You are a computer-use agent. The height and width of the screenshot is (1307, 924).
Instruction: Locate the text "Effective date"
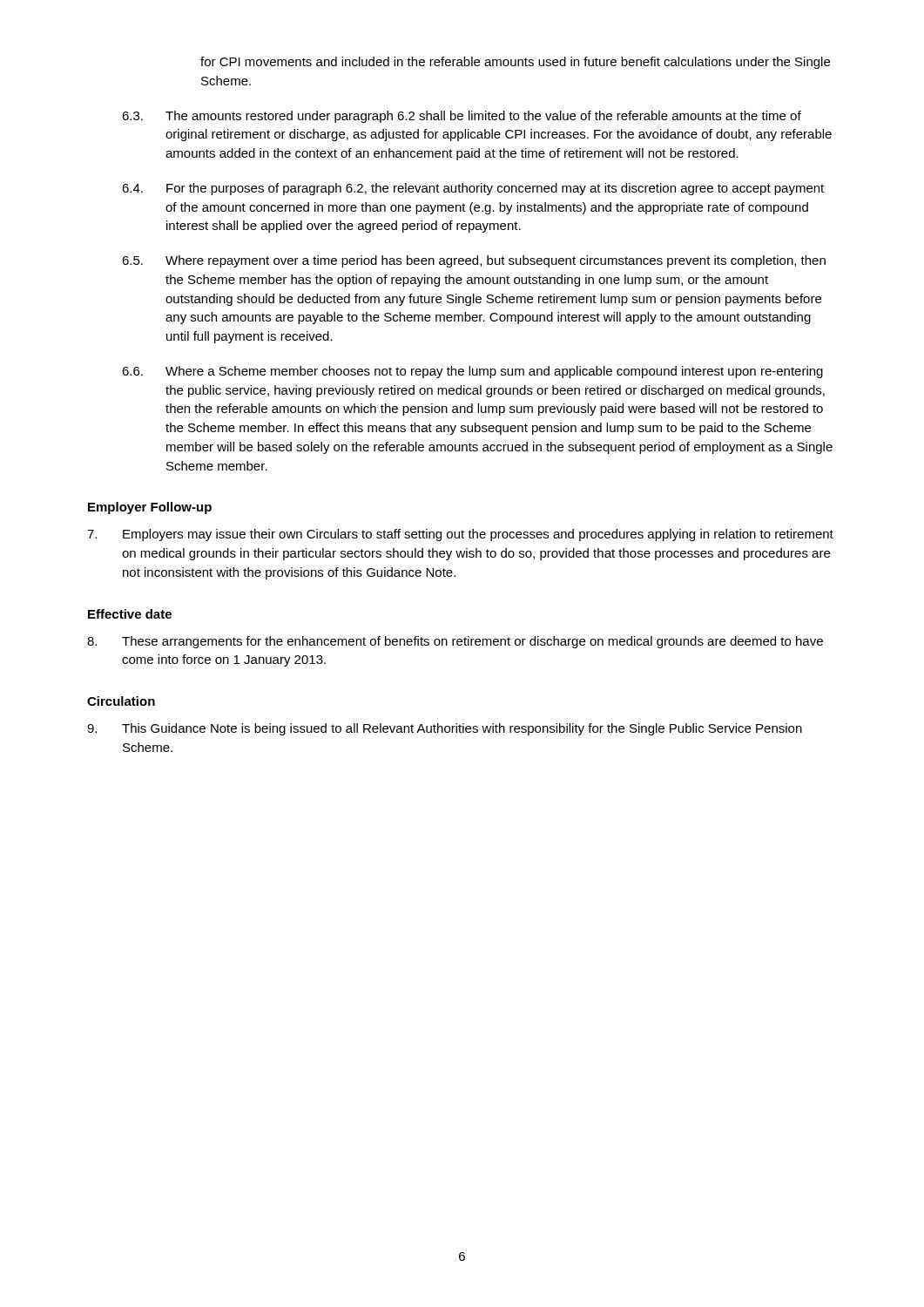point(130,613)
